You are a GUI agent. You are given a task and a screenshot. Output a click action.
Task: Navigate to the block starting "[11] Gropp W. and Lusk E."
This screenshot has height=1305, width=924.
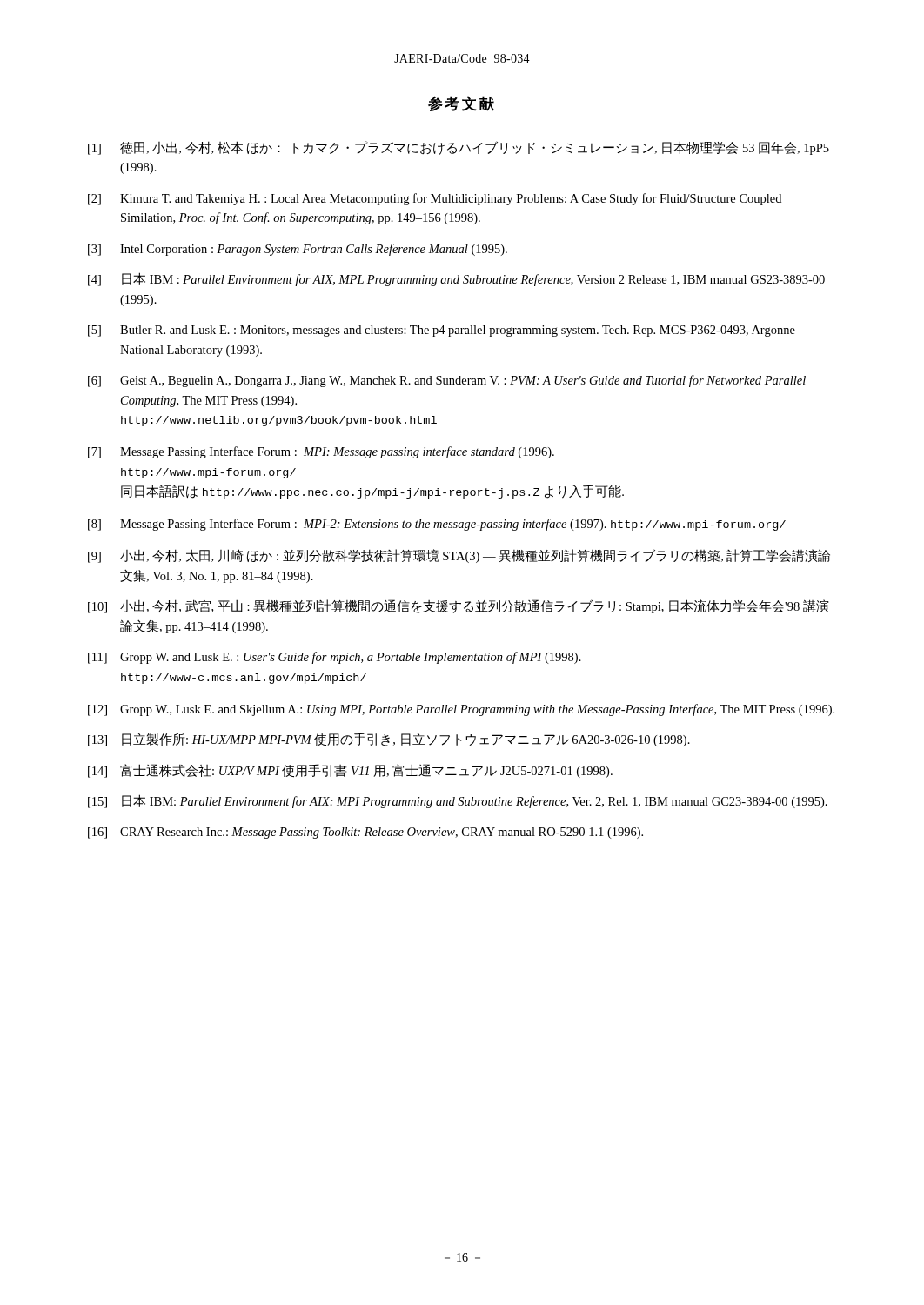click(x=462, y=668)
